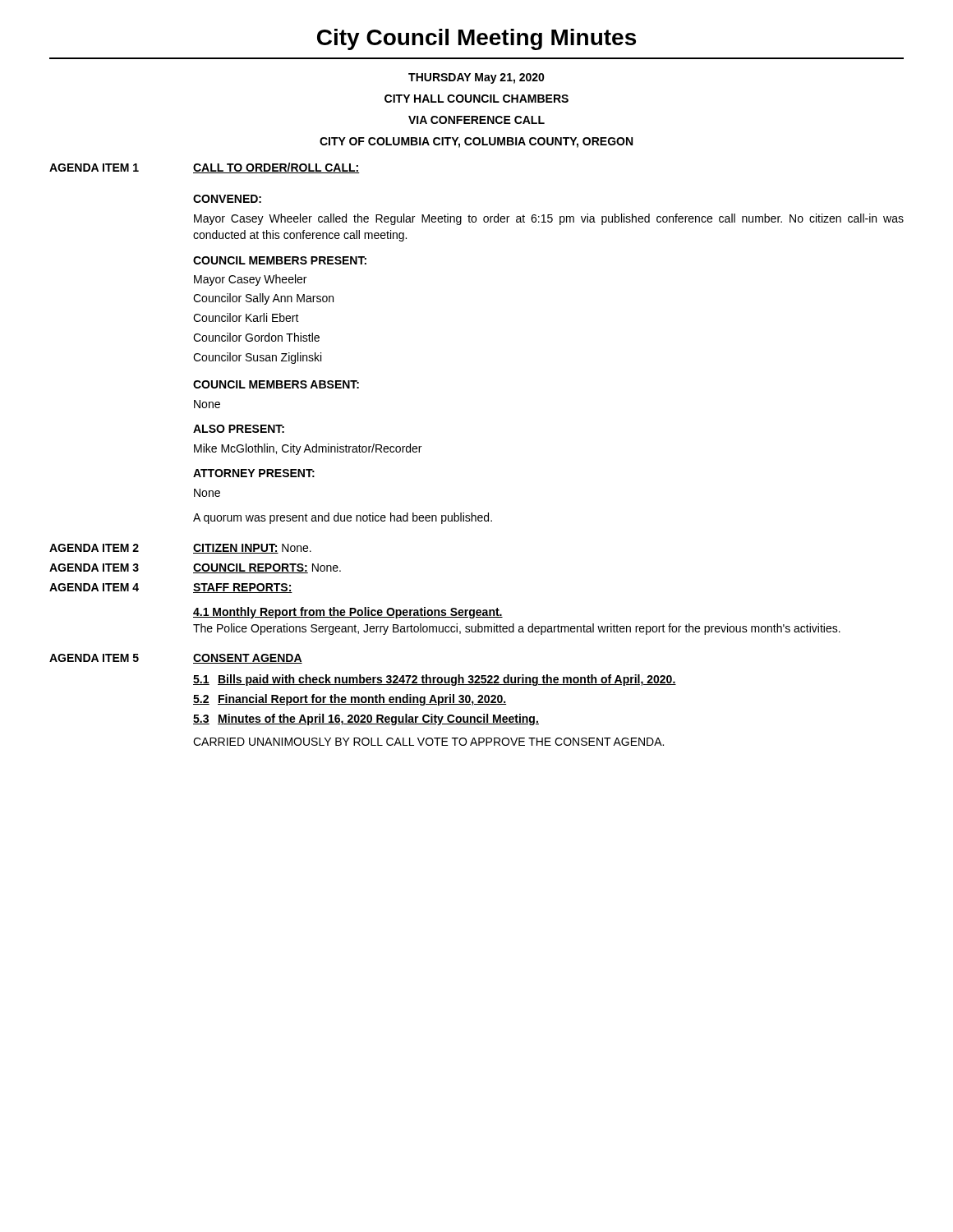Image resolution: width=953 pixels, height=1232 pixels.
Task: Locate the text block starting "5.2 Financial Report for the month"
Action: click(x=350, y=699)
